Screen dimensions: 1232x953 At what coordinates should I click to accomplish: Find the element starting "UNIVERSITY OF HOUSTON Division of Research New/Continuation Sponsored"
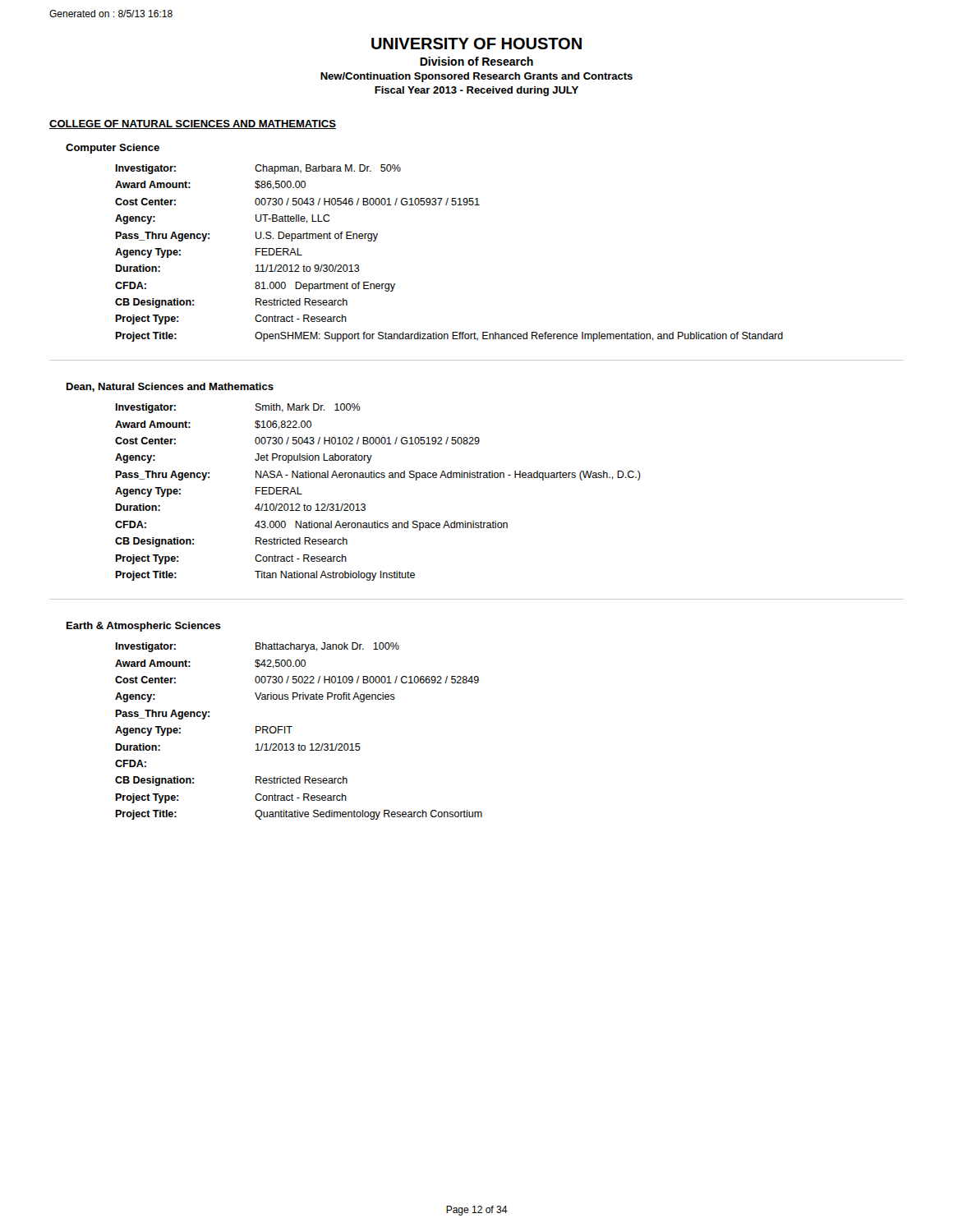click(x=476, y=65)
